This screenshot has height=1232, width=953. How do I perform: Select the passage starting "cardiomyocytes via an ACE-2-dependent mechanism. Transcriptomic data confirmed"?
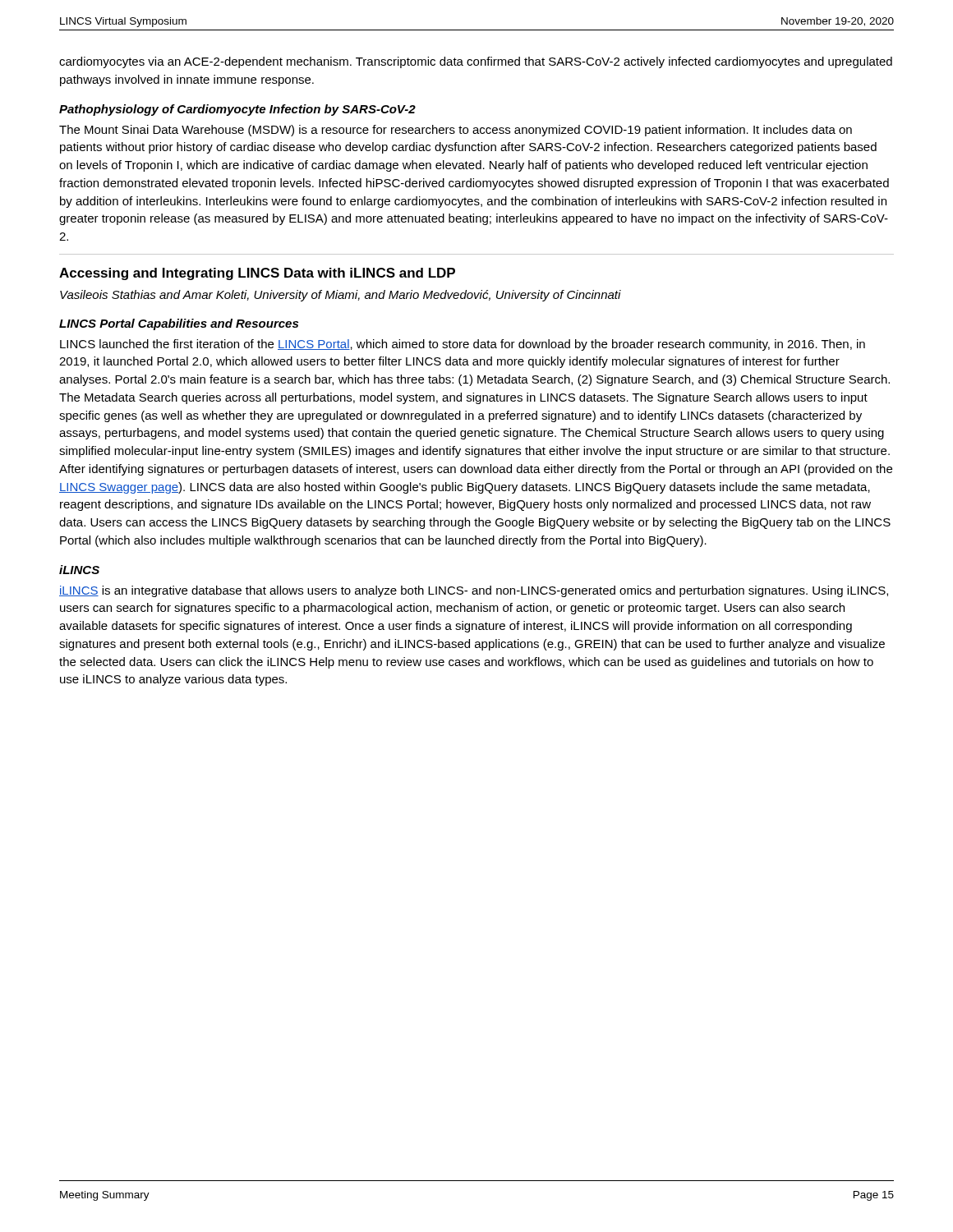pos(476,70)
